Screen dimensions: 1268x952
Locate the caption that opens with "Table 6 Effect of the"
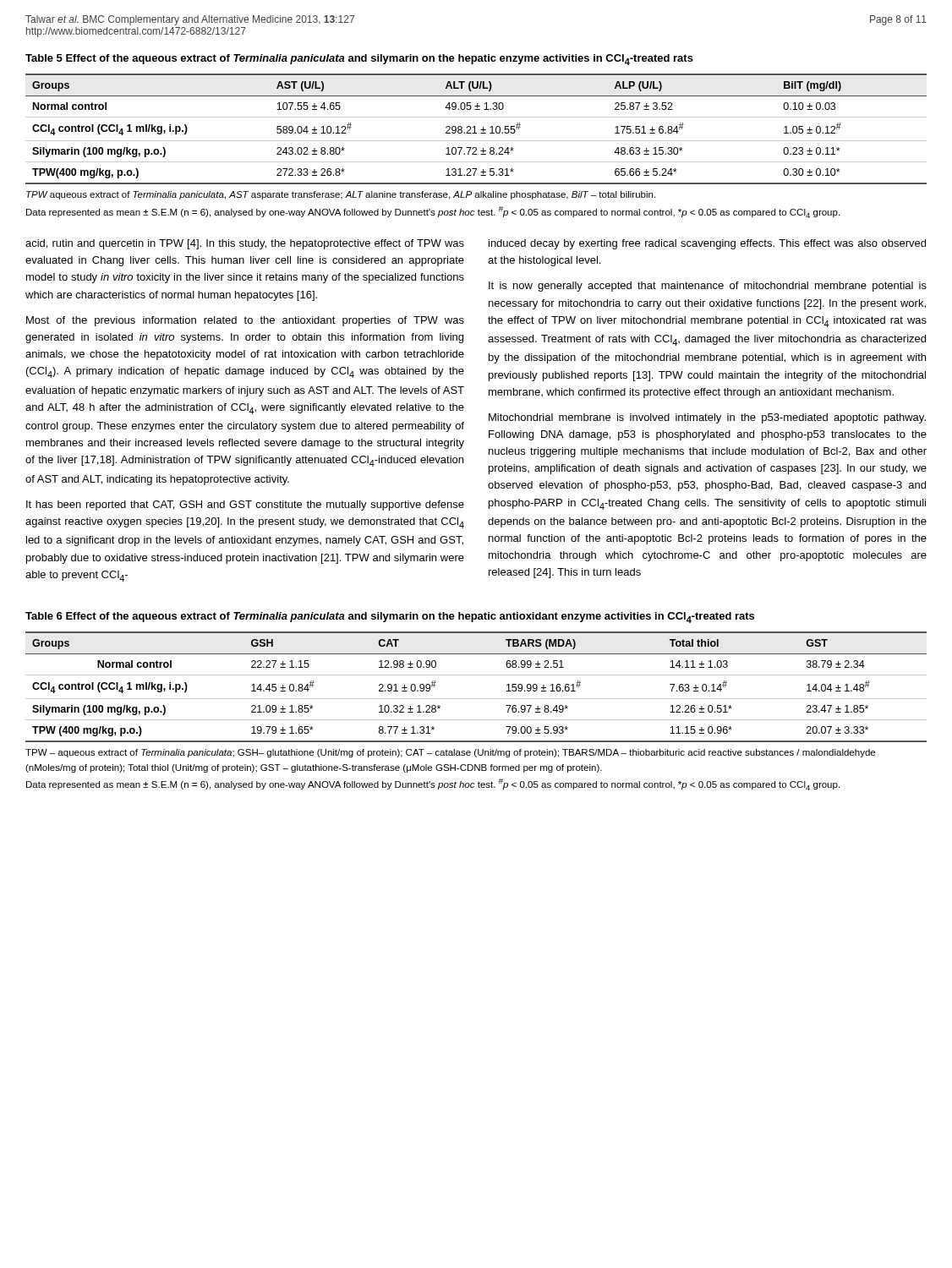[390, 617]
